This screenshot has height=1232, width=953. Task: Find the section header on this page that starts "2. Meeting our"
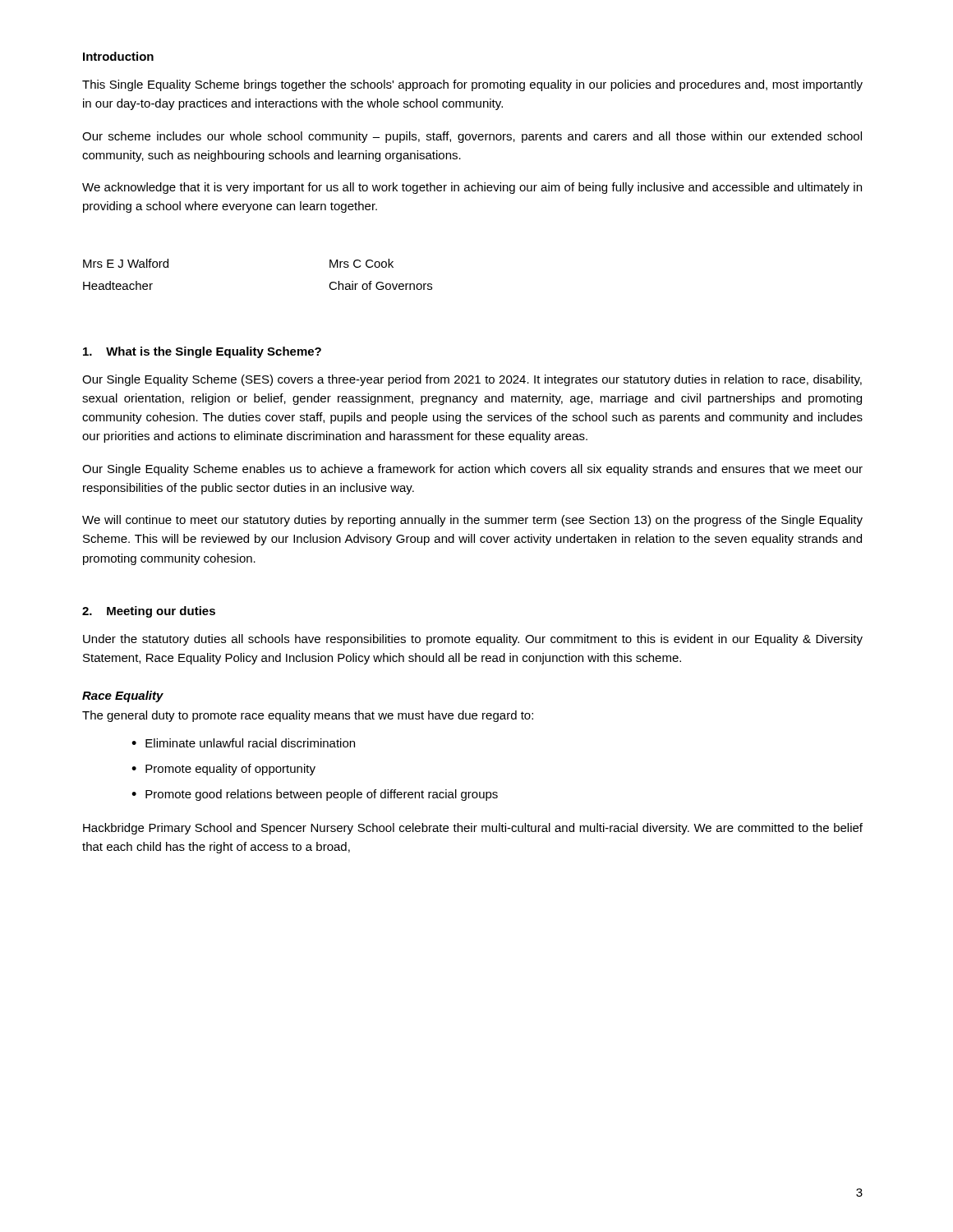click(x=149, y=610)
